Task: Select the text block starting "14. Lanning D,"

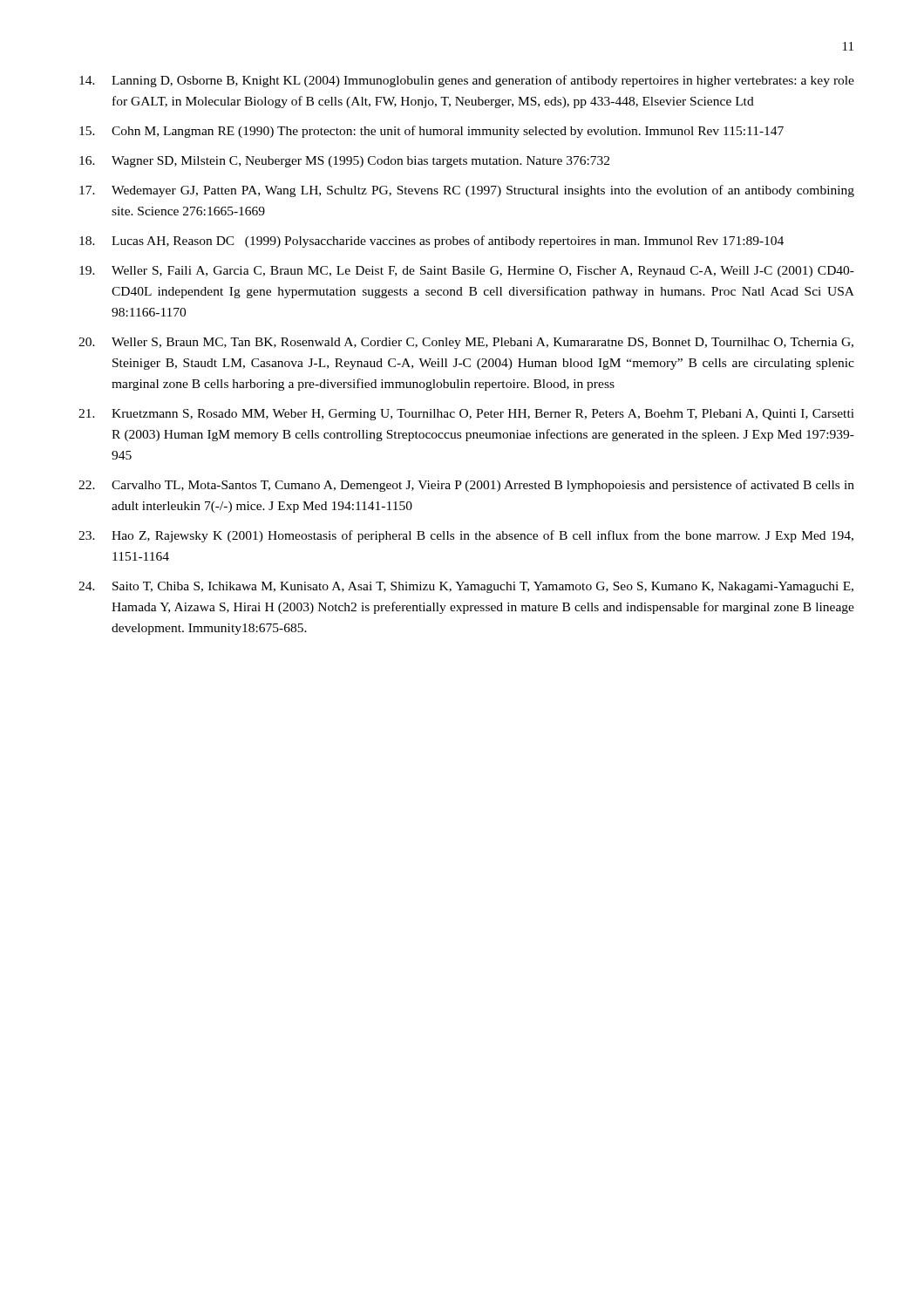Action: pyautogui.click(x=466, y=91)
